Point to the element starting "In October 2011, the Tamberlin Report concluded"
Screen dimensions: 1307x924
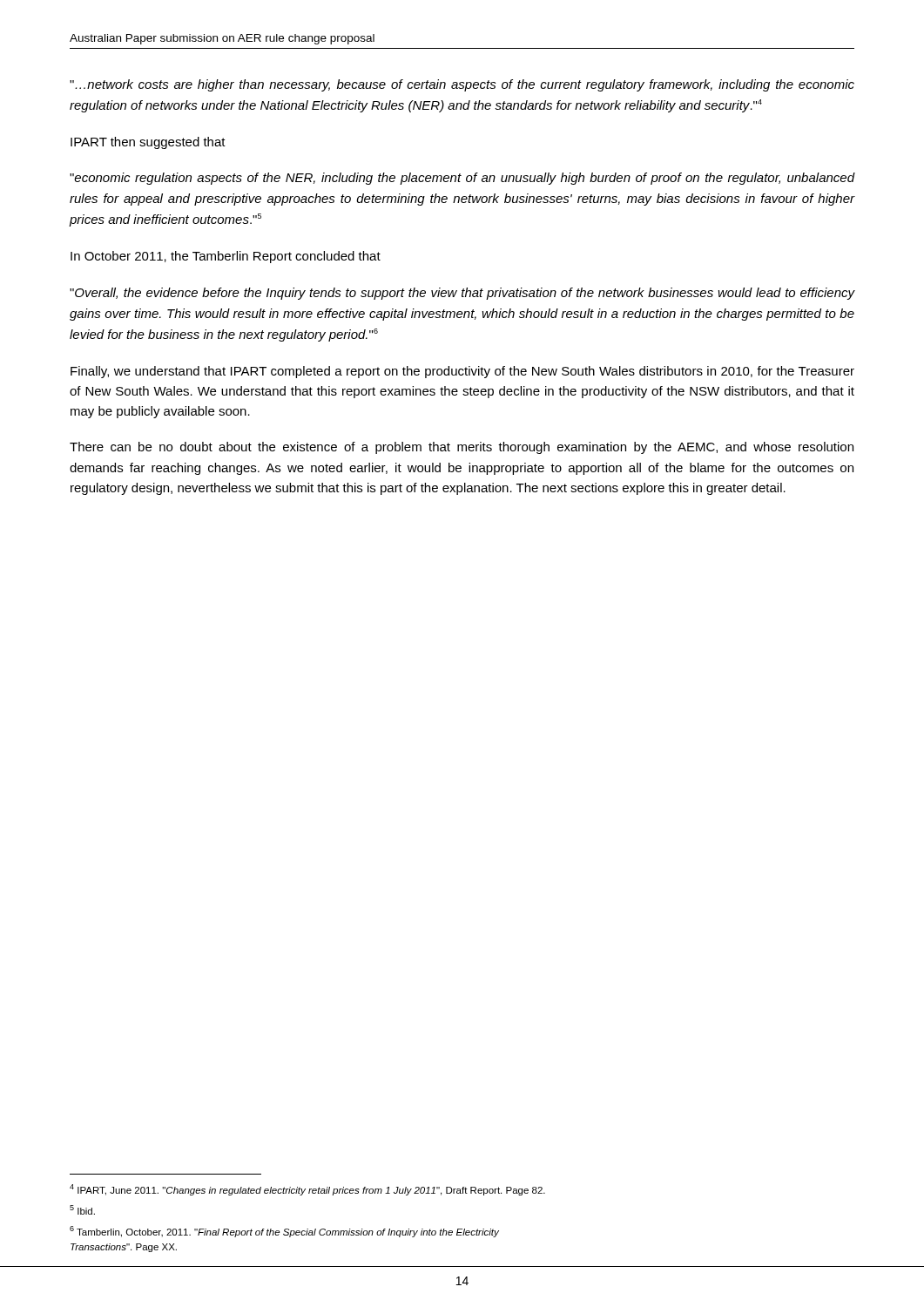(225, 256)
